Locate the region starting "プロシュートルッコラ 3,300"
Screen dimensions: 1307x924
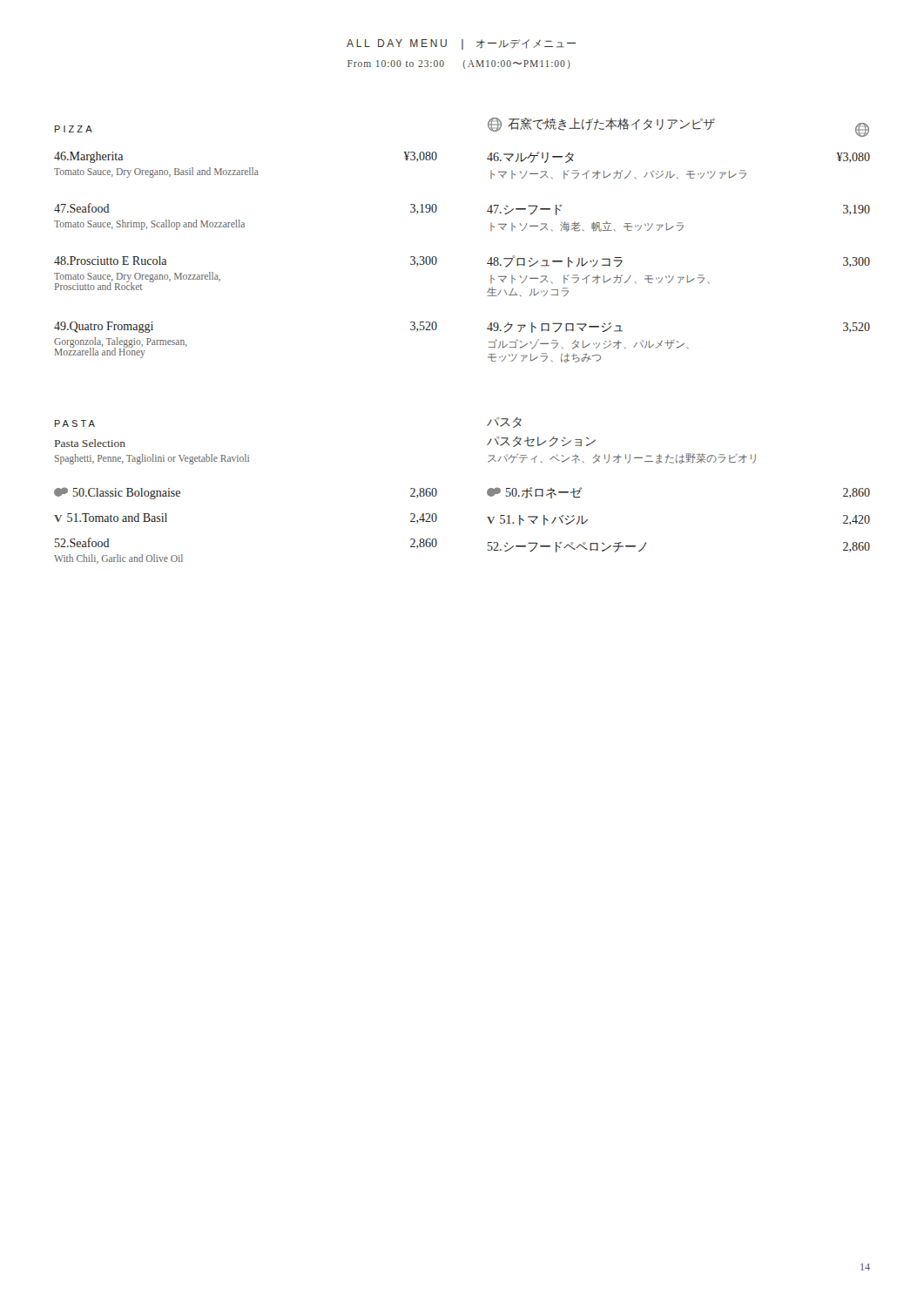(545, 261)
